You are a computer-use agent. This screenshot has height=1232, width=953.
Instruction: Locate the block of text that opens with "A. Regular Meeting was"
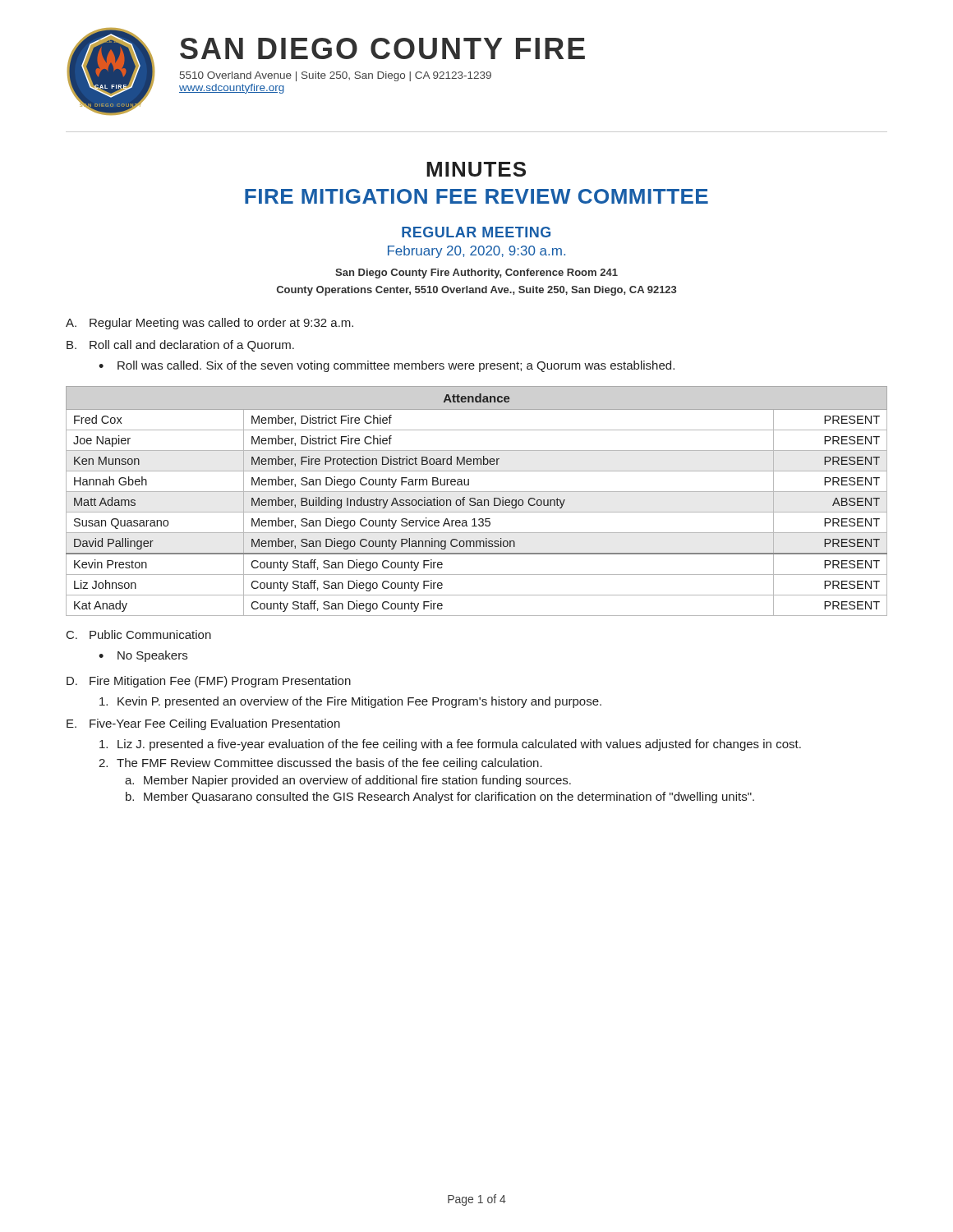[209, 324]
